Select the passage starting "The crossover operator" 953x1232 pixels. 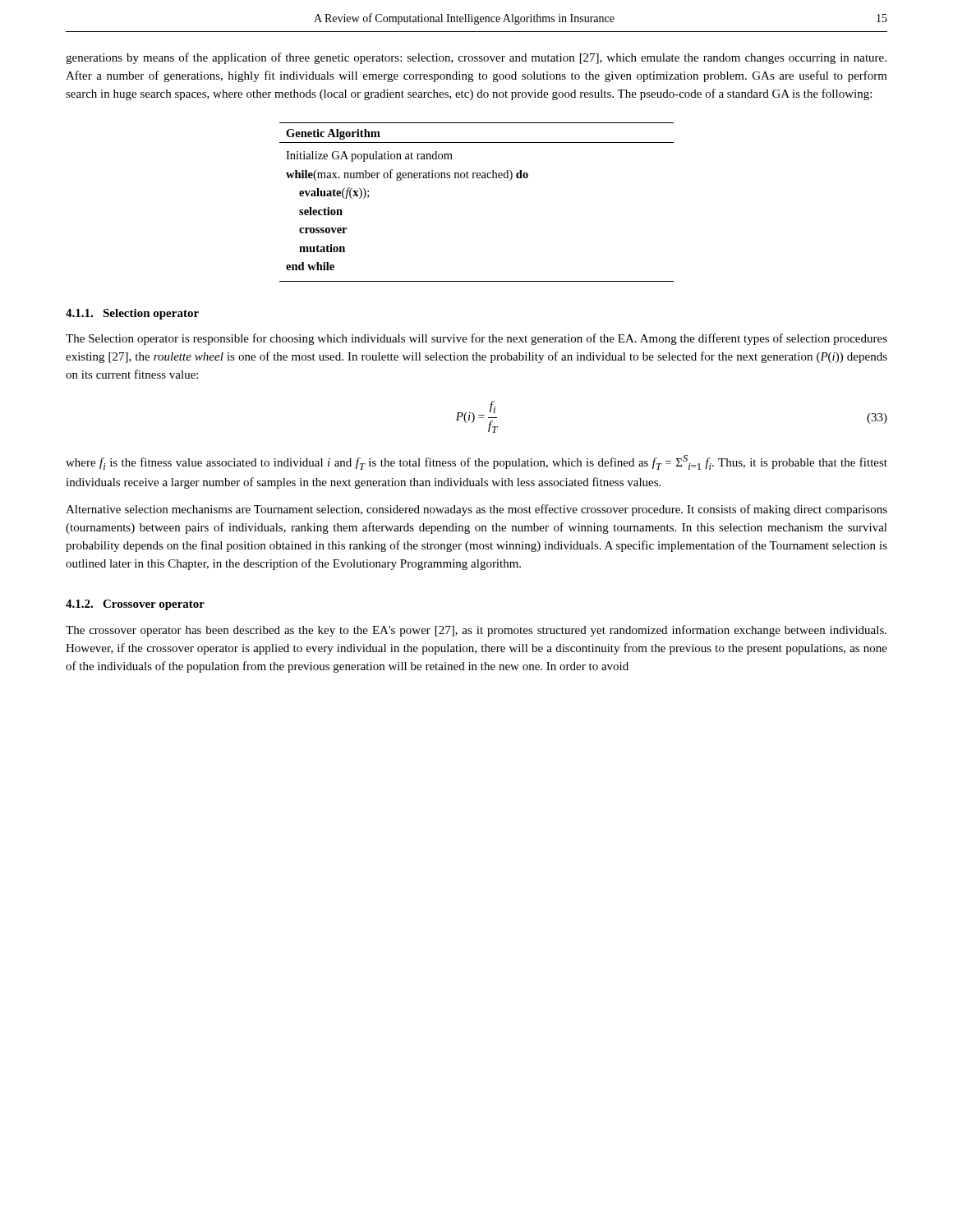click(476, 649)
